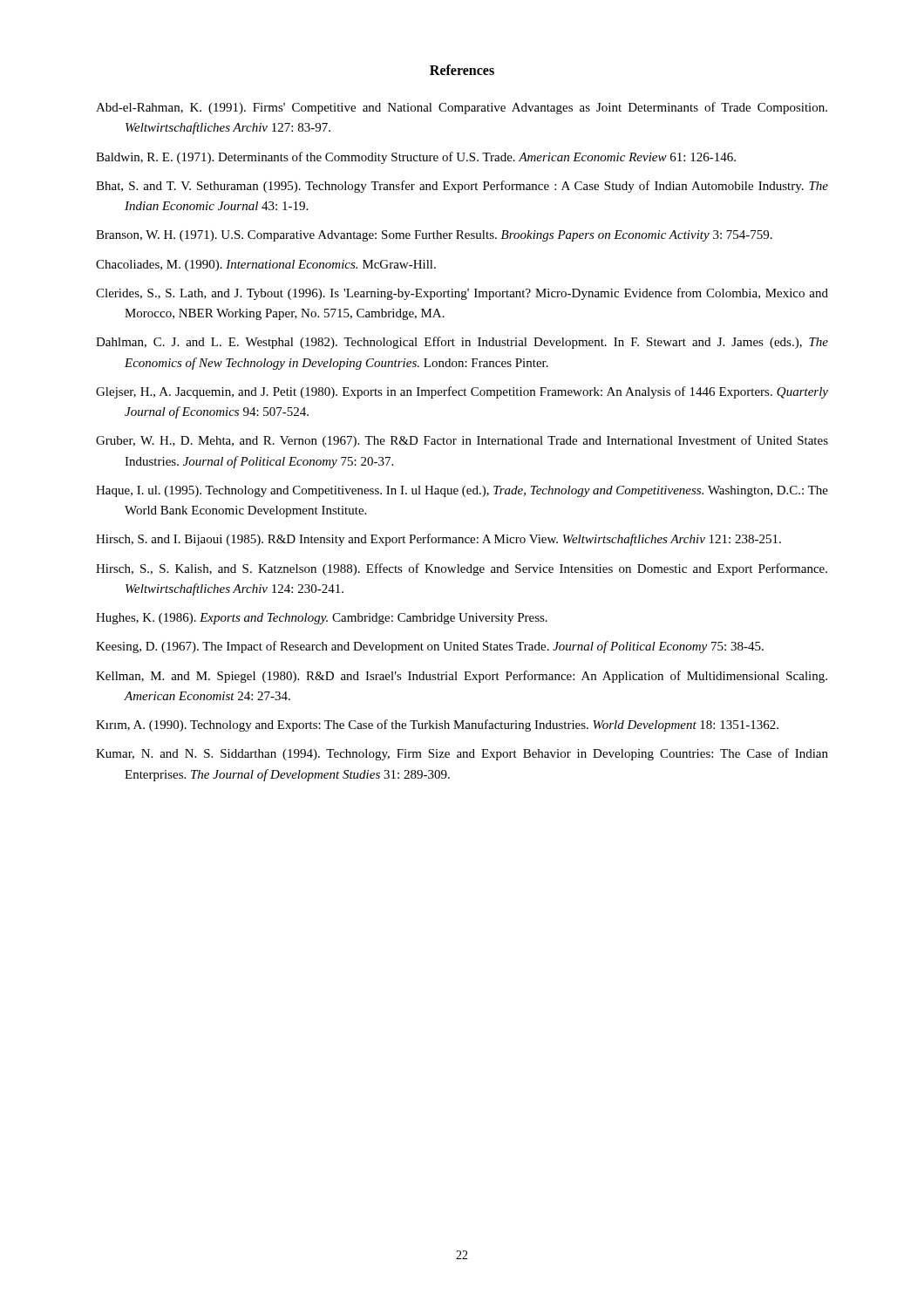This screenshot has width=924, height=1308.
Task: Select the text block starting "Dahlman, C. J. and L. E. Westphal"
Action: coord(462,352)
